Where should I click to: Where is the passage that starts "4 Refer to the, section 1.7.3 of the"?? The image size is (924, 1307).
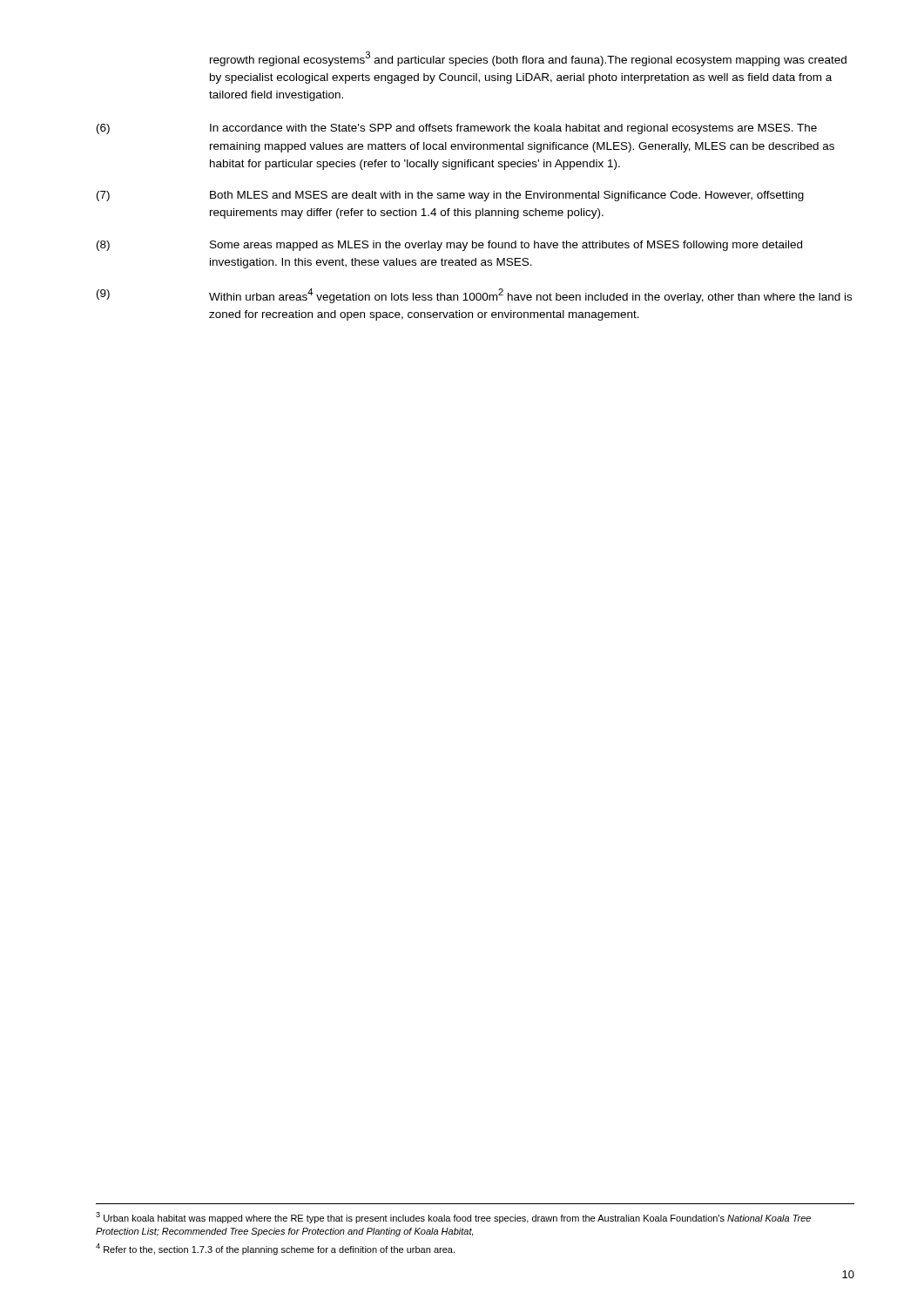[276, 1248]
